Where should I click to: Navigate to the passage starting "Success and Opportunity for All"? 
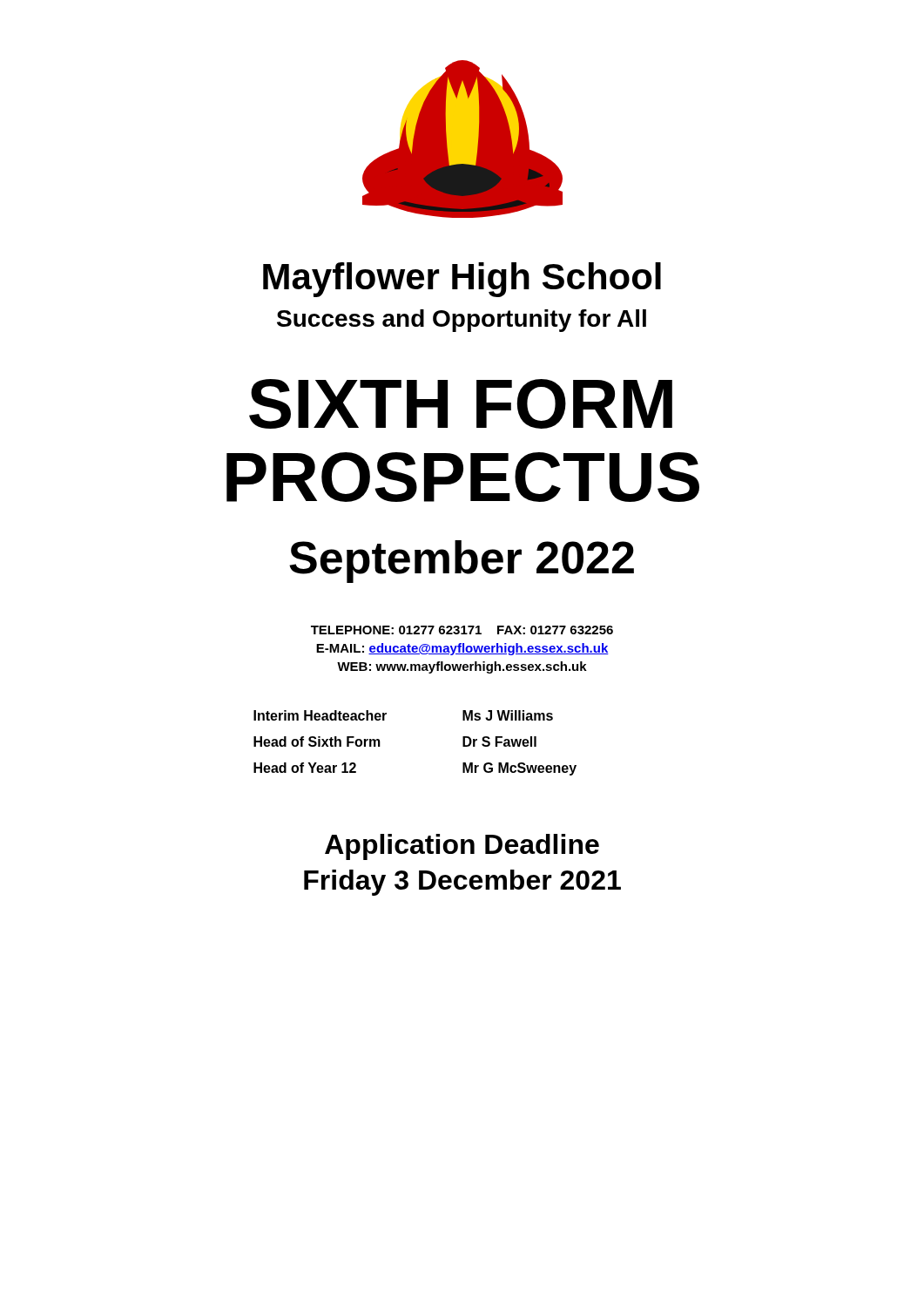(462, 318)
